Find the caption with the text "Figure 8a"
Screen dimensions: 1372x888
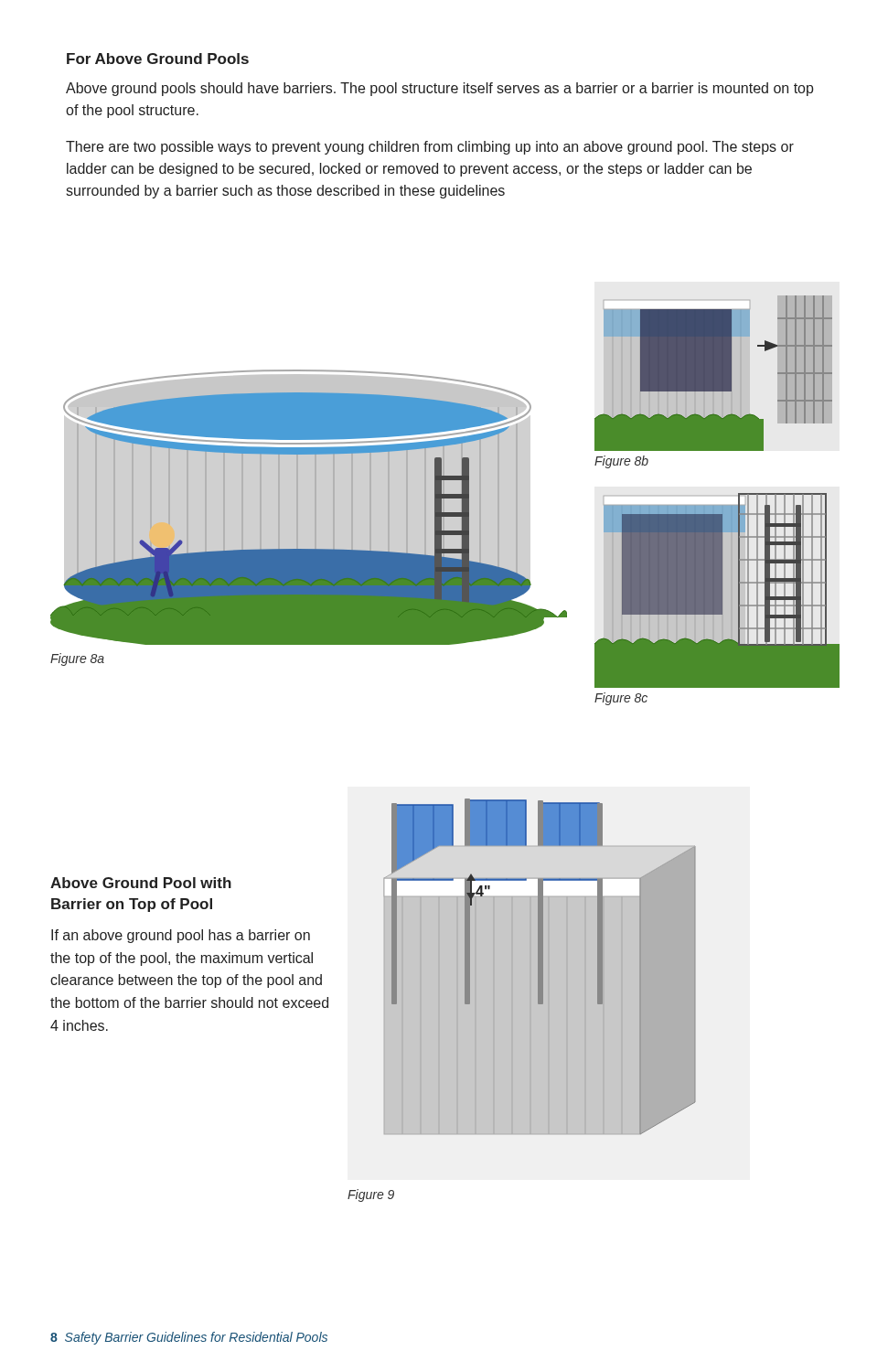(x=77, y=659)
